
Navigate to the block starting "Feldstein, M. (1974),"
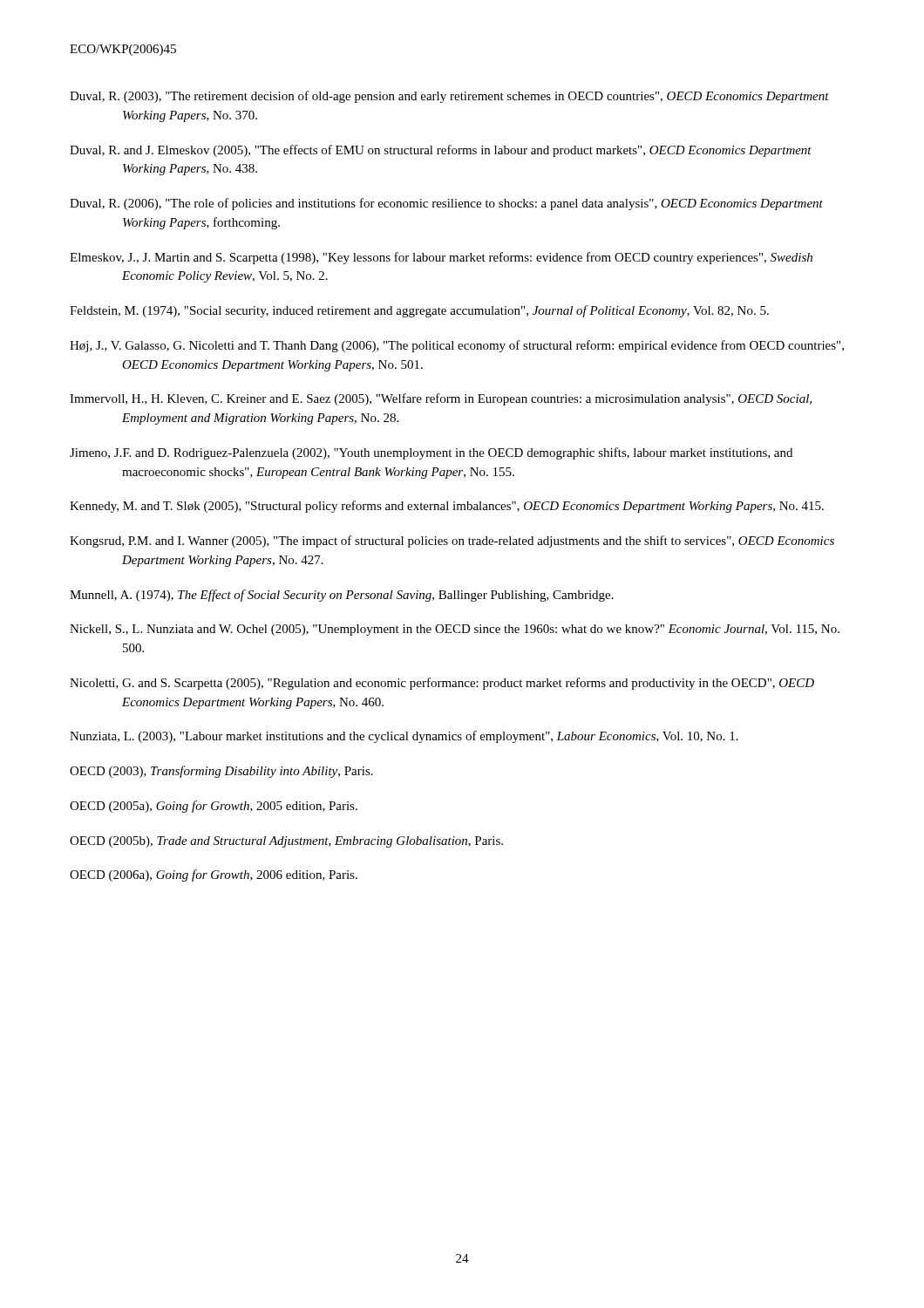pyautogui.click(x=420, y=310)
